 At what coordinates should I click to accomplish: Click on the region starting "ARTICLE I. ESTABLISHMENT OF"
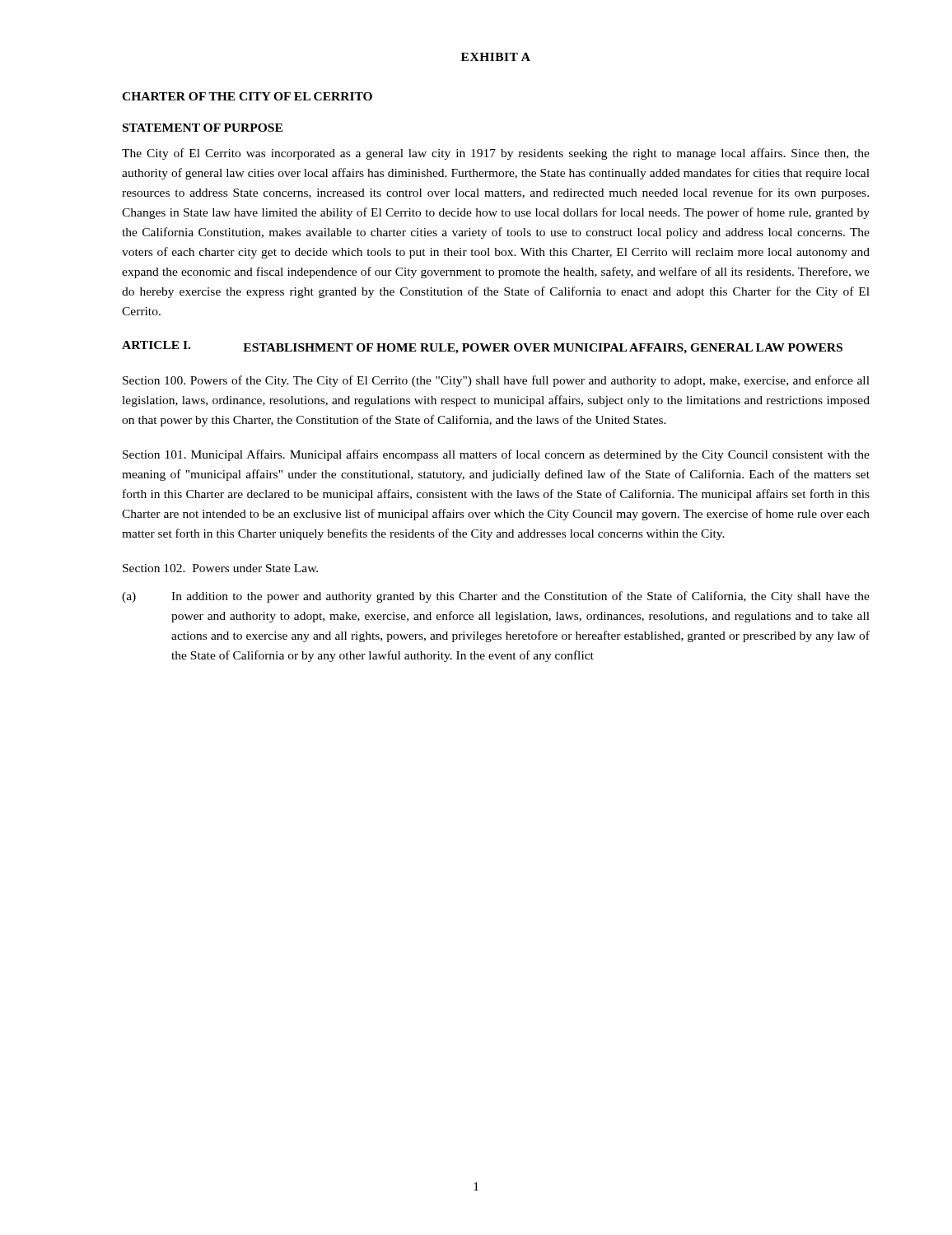pyautogui.click(x=496, y=348)
